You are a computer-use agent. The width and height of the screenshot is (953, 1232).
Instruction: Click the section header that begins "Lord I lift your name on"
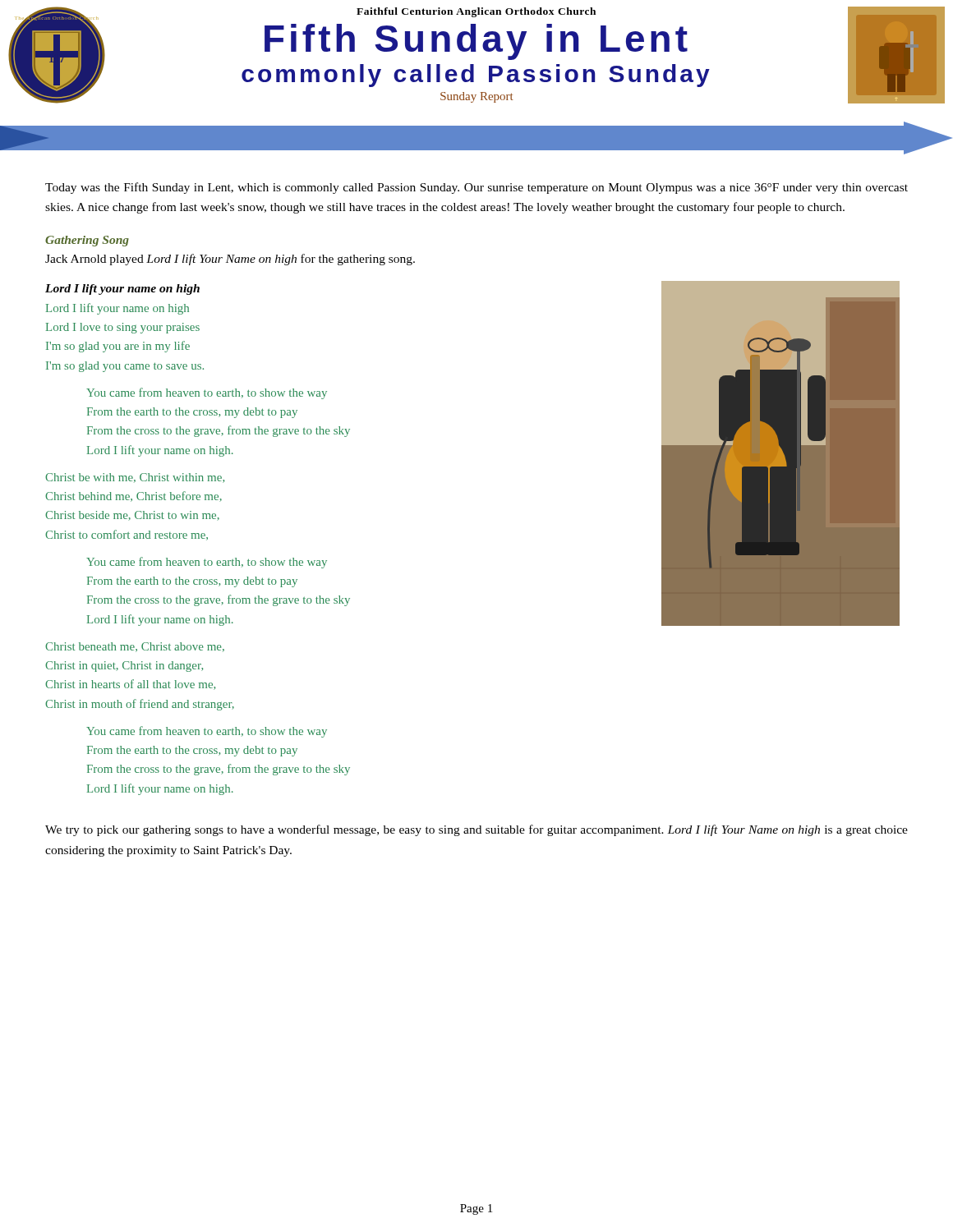click(x=122, y=290)
